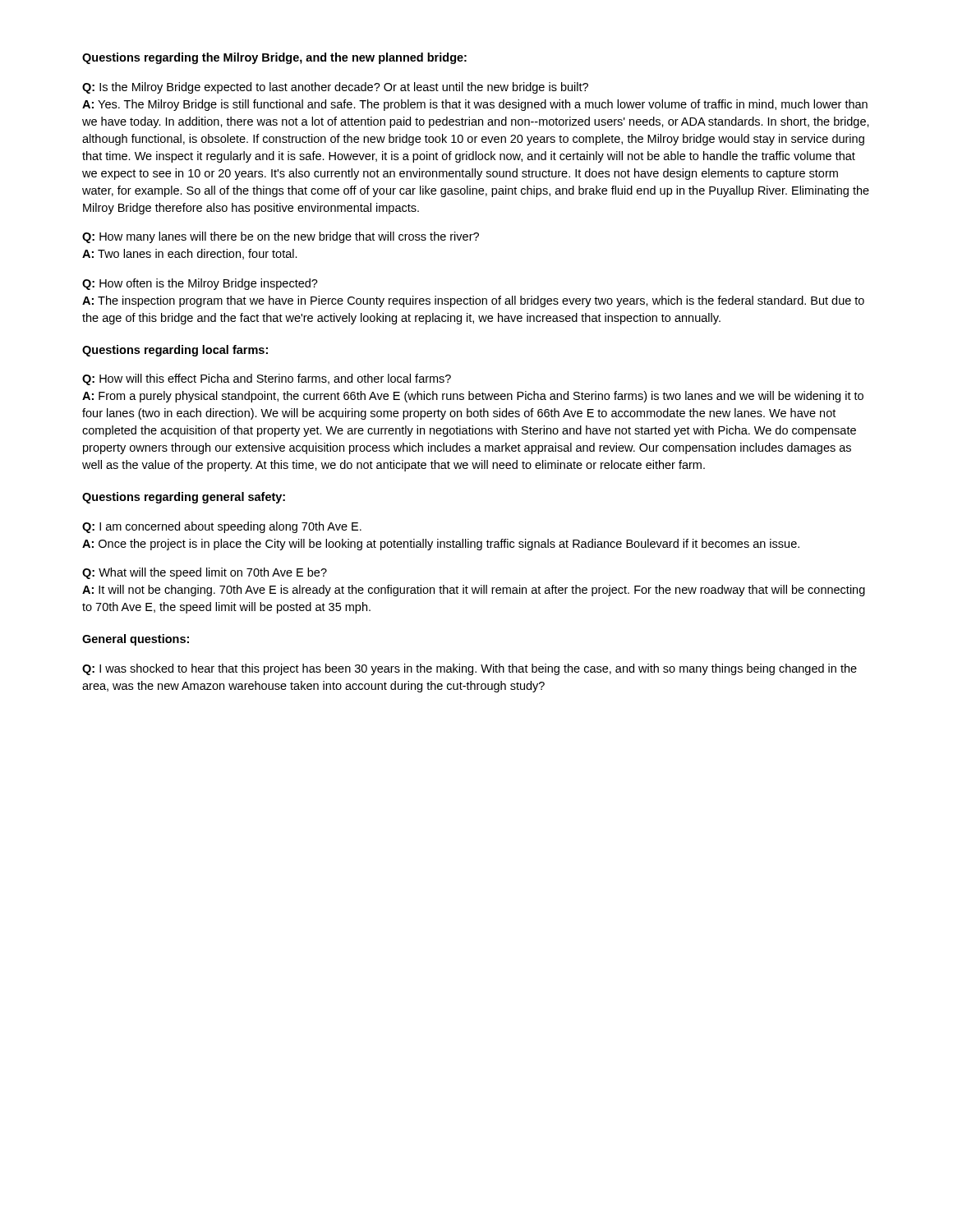
Task: Locate the element starting "General questions:"
Action: pos(136,639)
